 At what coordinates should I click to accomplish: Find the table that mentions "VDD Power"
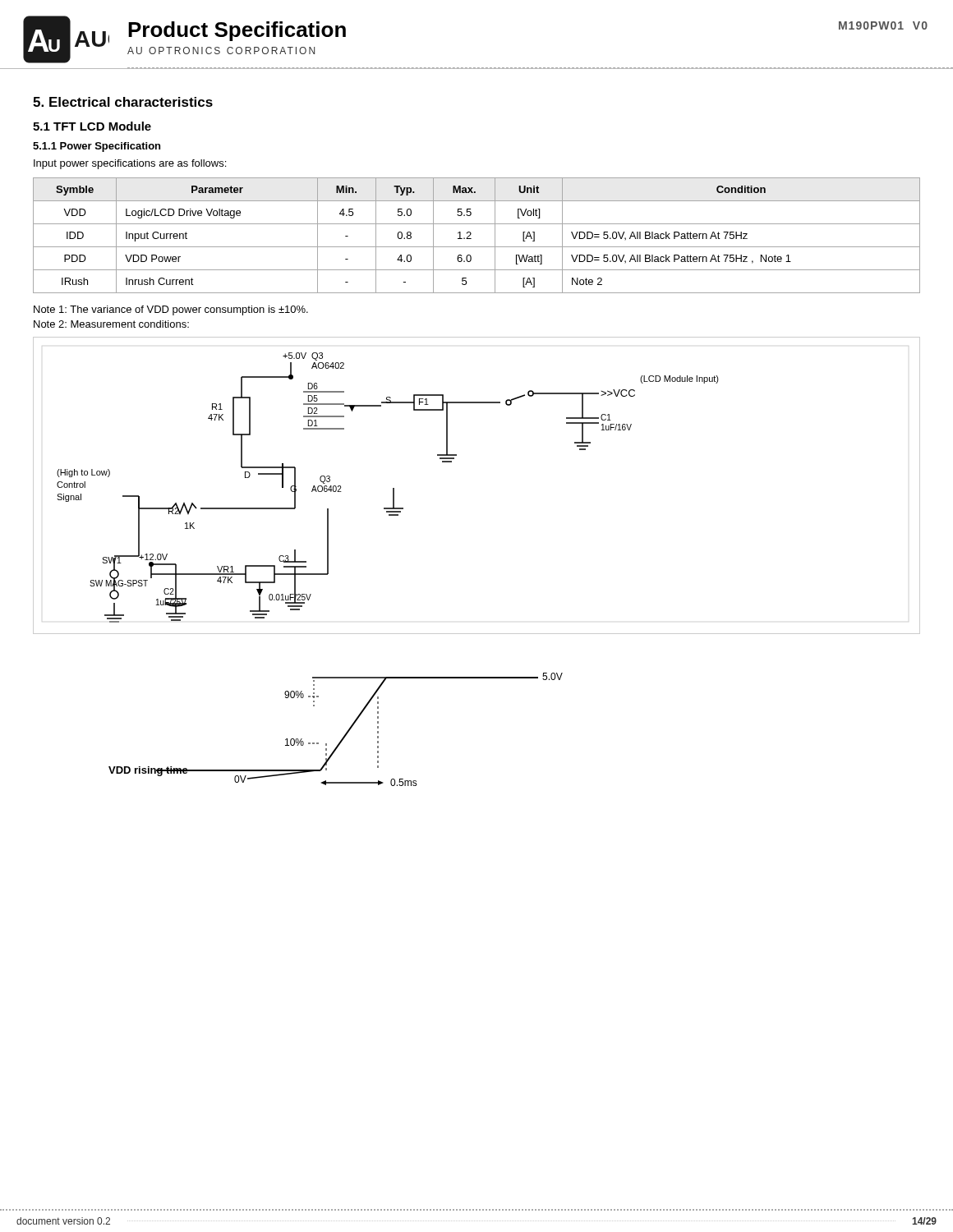[476, 235]
